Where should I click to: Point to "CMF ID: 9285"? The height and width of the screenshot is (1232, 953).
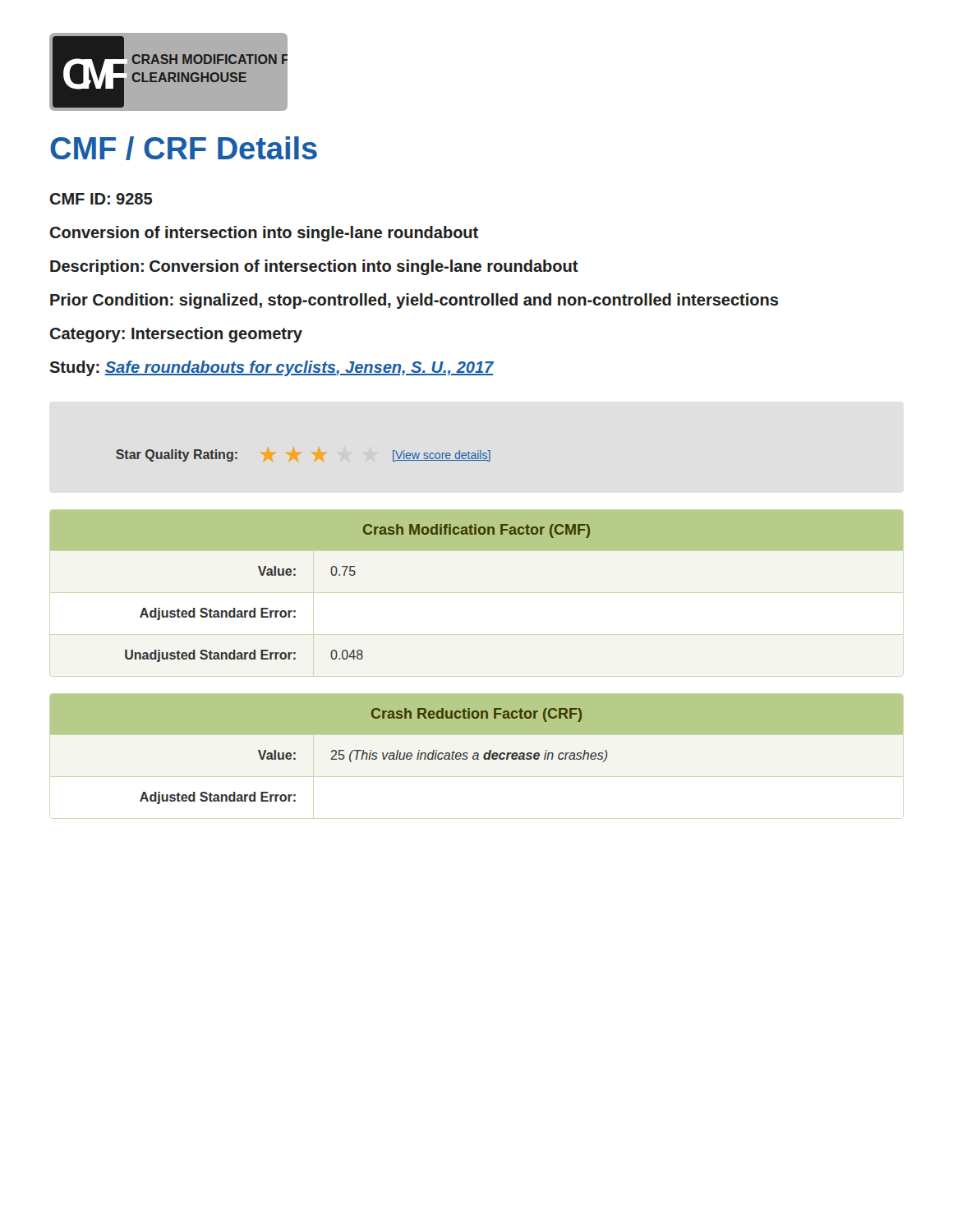101,199
